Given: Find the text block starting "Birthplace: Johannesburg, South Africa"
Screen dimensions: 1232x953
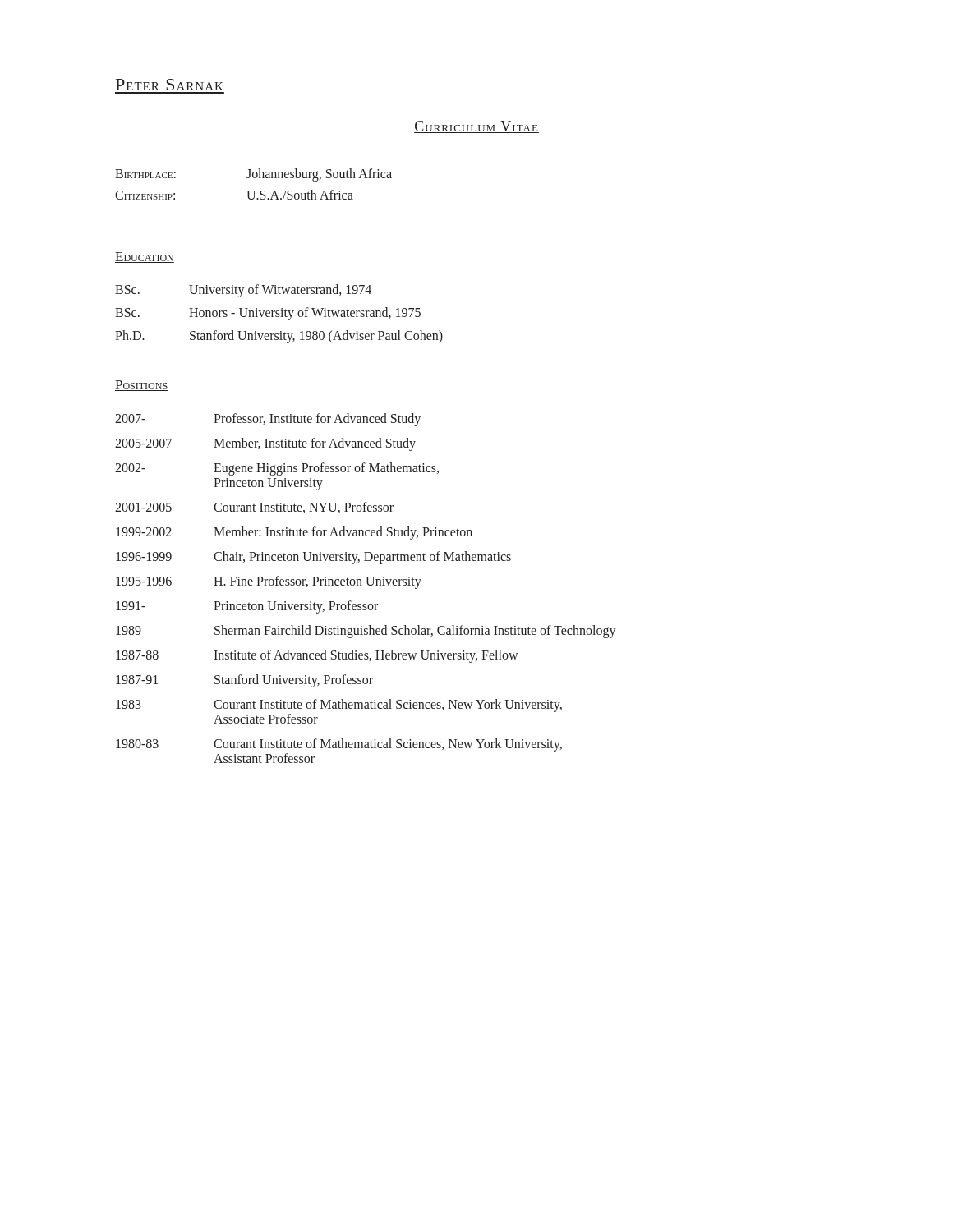Looking at the screenshot, I should point(253,174).
